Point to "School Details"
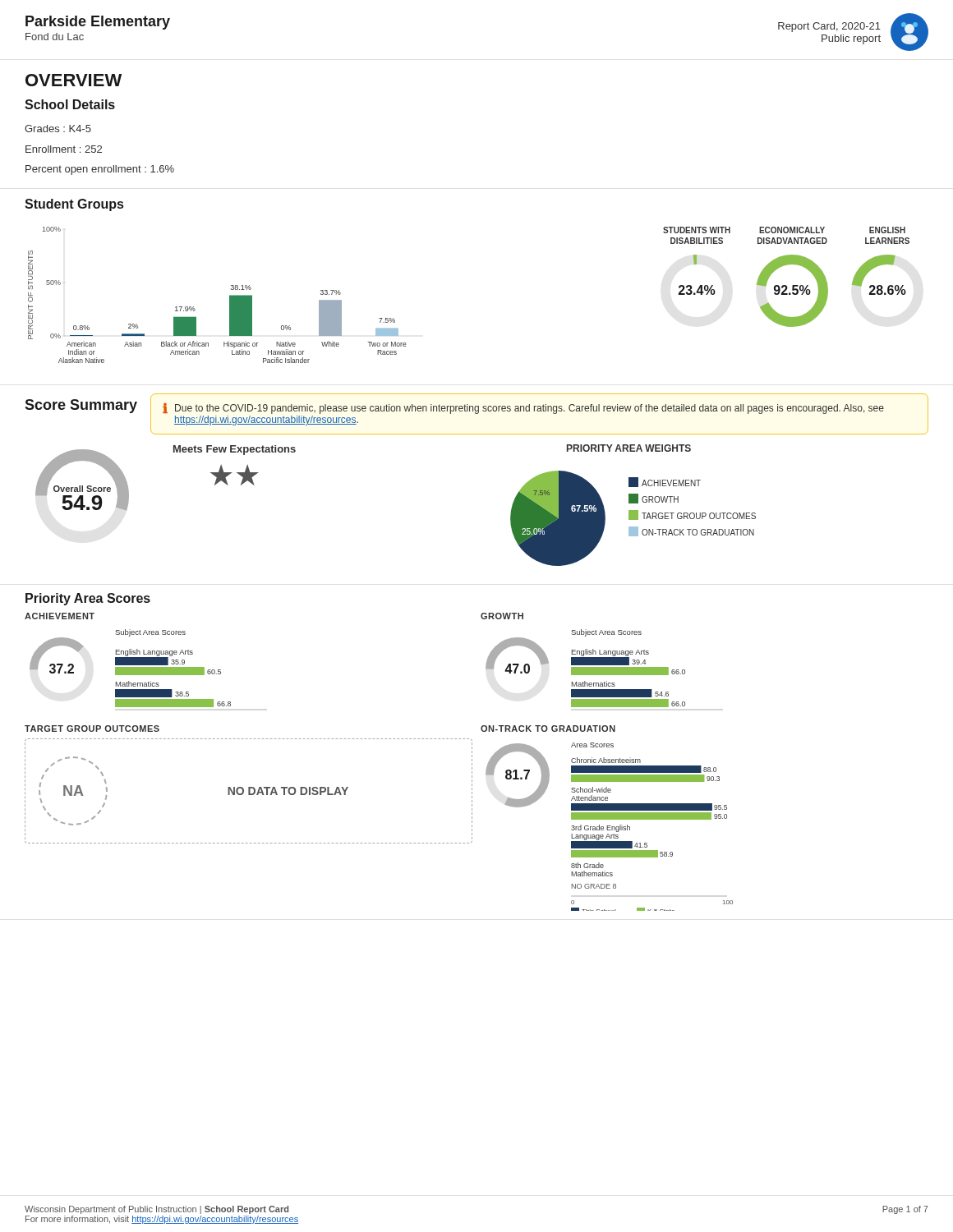Viewport: 953px width, 1232px height. pos(70,105)
